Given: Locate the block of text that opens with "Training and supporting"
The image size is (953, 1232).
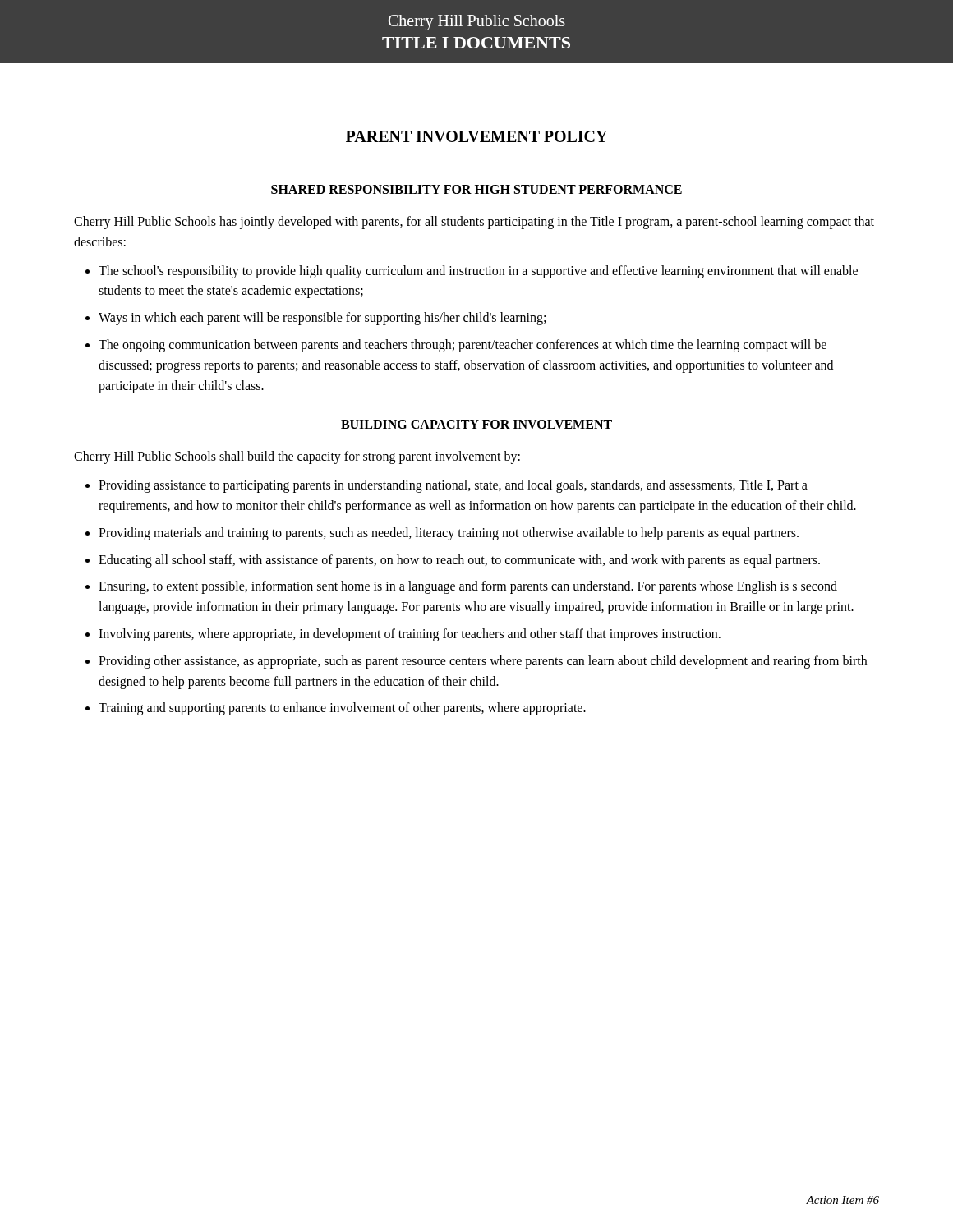Looking at the screenshot, I should coord(342,708).
